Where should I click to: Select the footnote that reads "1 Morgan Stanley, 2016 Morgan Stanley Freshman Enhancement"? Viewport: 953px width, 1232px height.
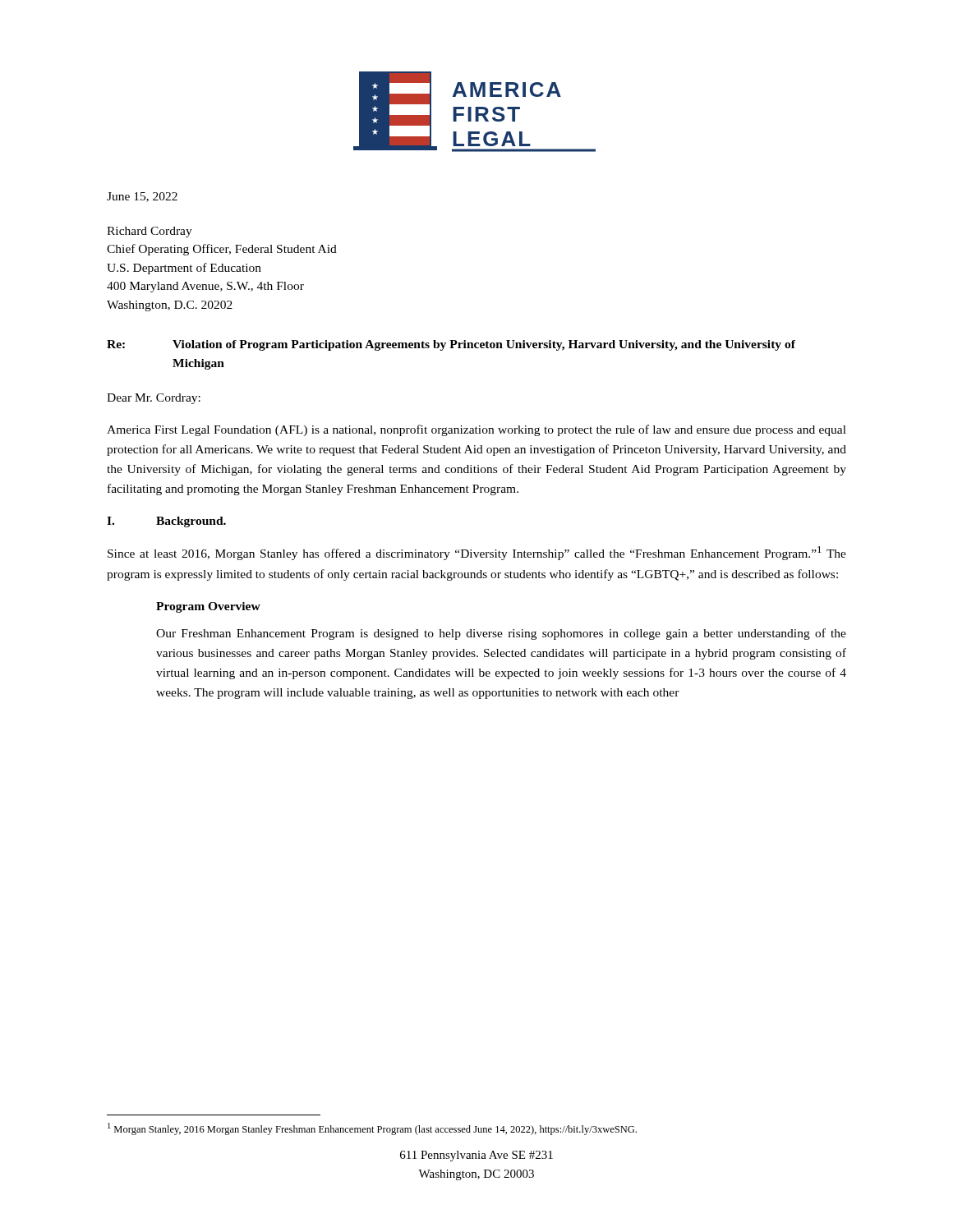(476, 1126)
